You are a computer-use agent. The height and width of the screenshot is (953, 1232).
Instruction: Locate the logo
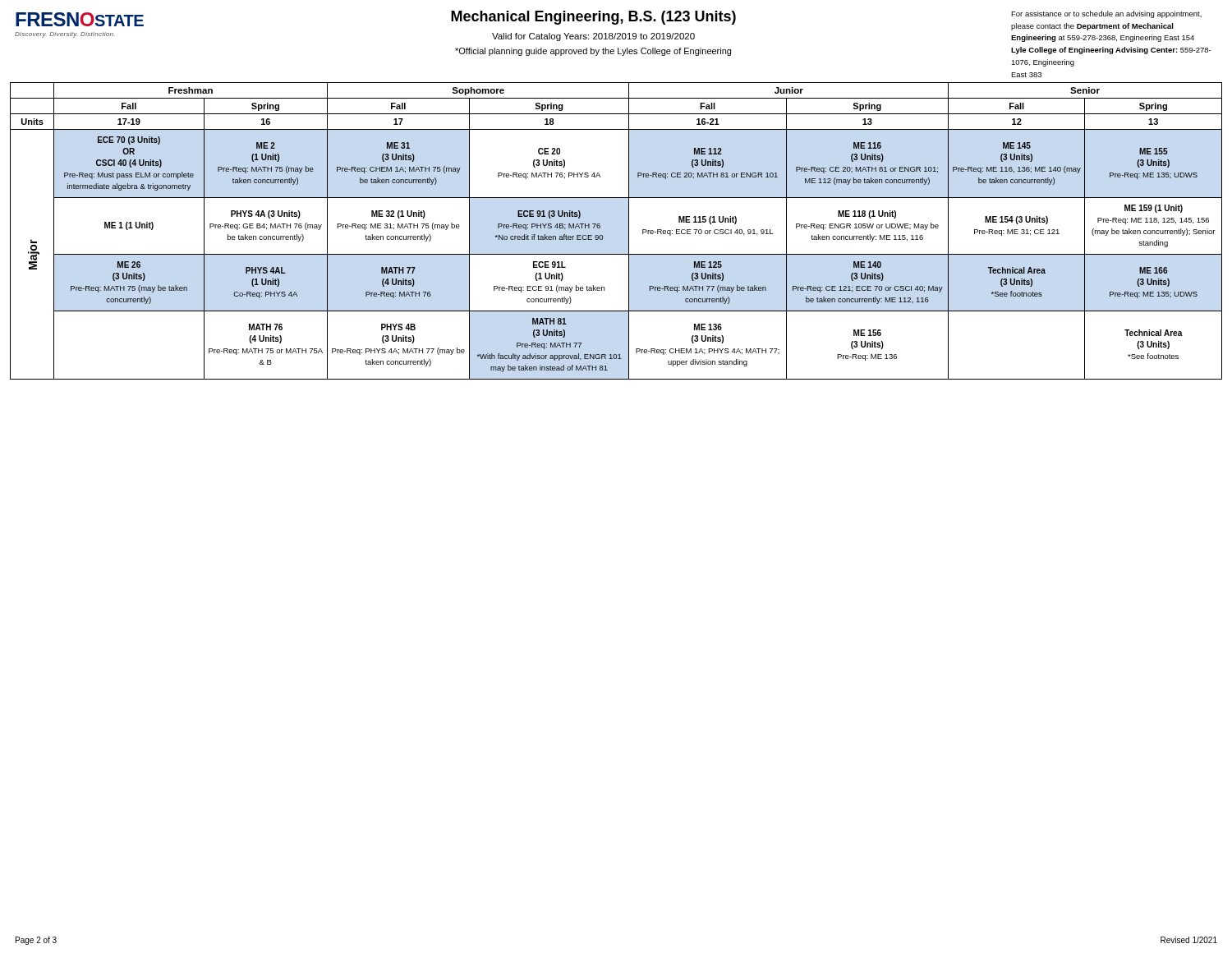(87, 24)
